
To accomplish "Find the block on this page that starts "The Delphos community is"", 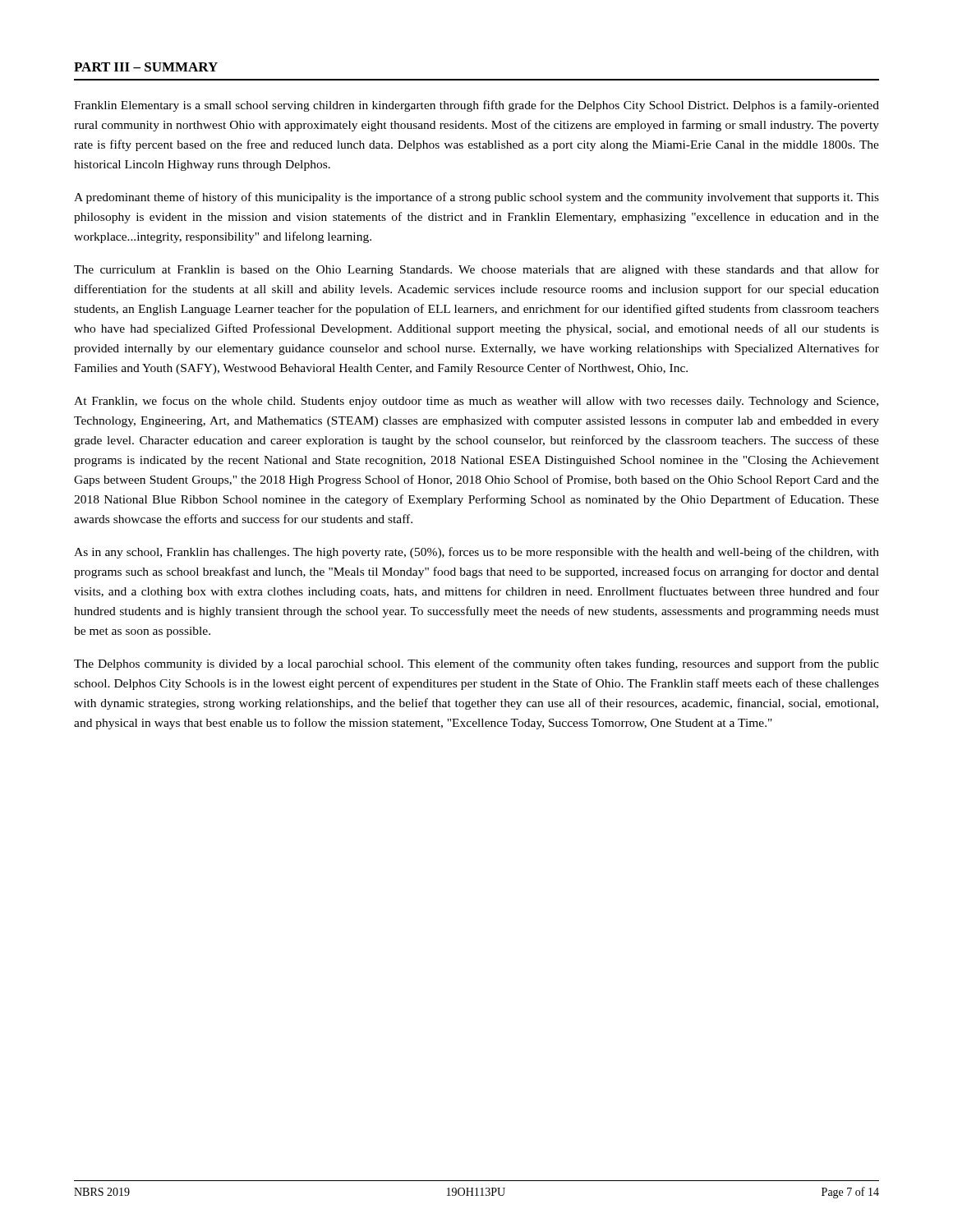I will click(x=476, y=693).
